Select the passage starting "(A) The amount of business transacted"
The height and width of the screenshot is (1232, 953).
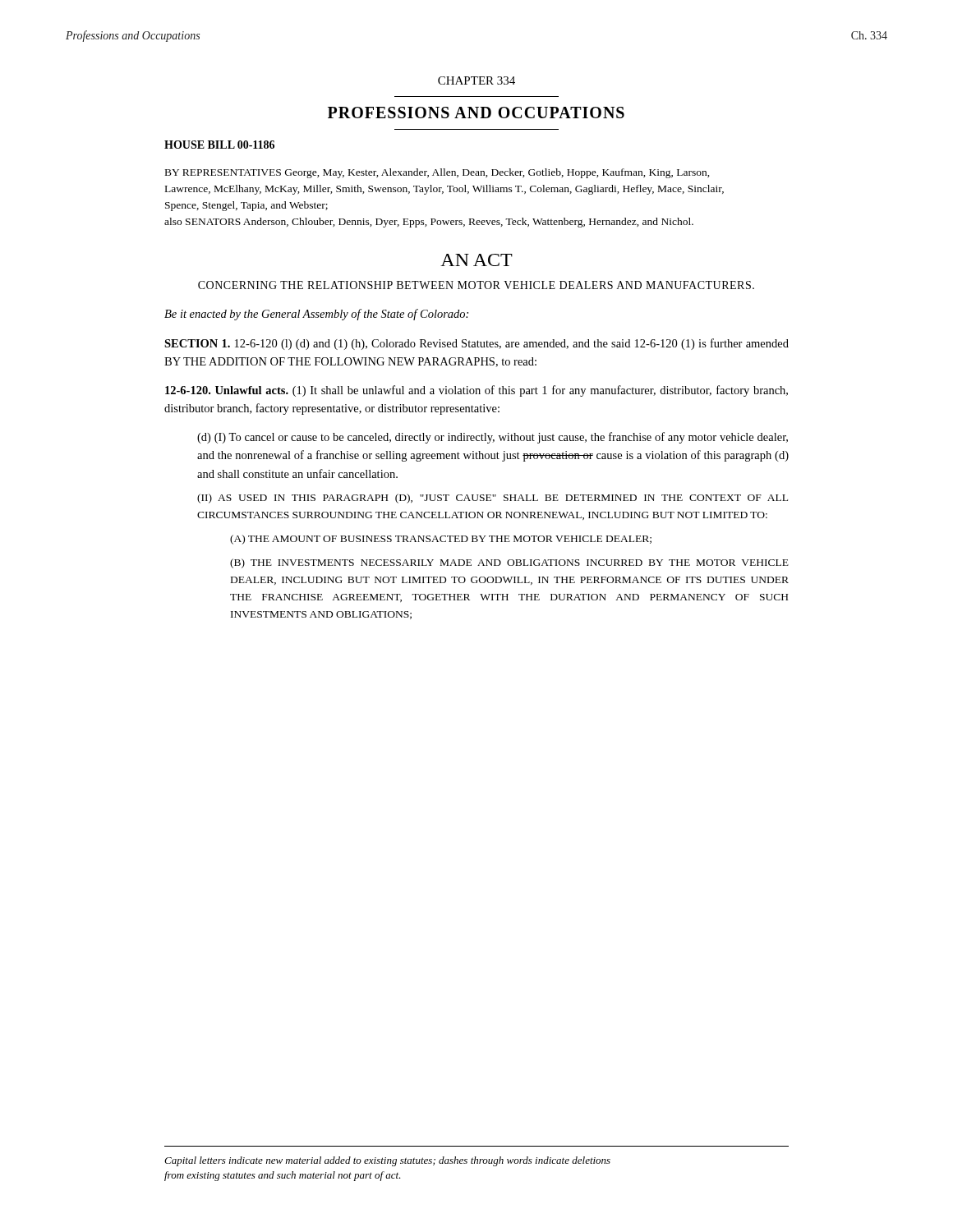point(441,538)
